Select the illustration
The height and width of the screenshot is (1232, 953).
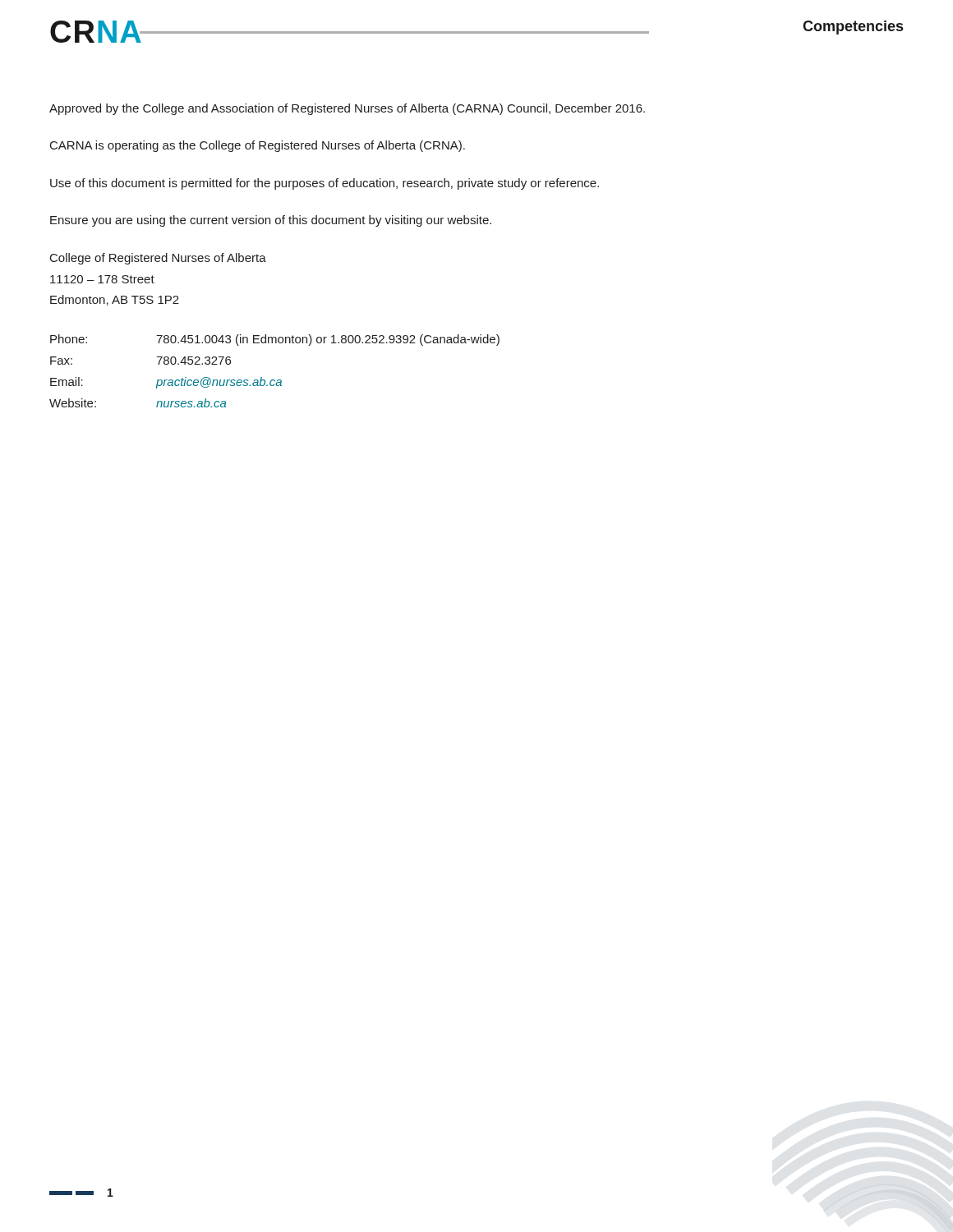tap(863, 1158)
